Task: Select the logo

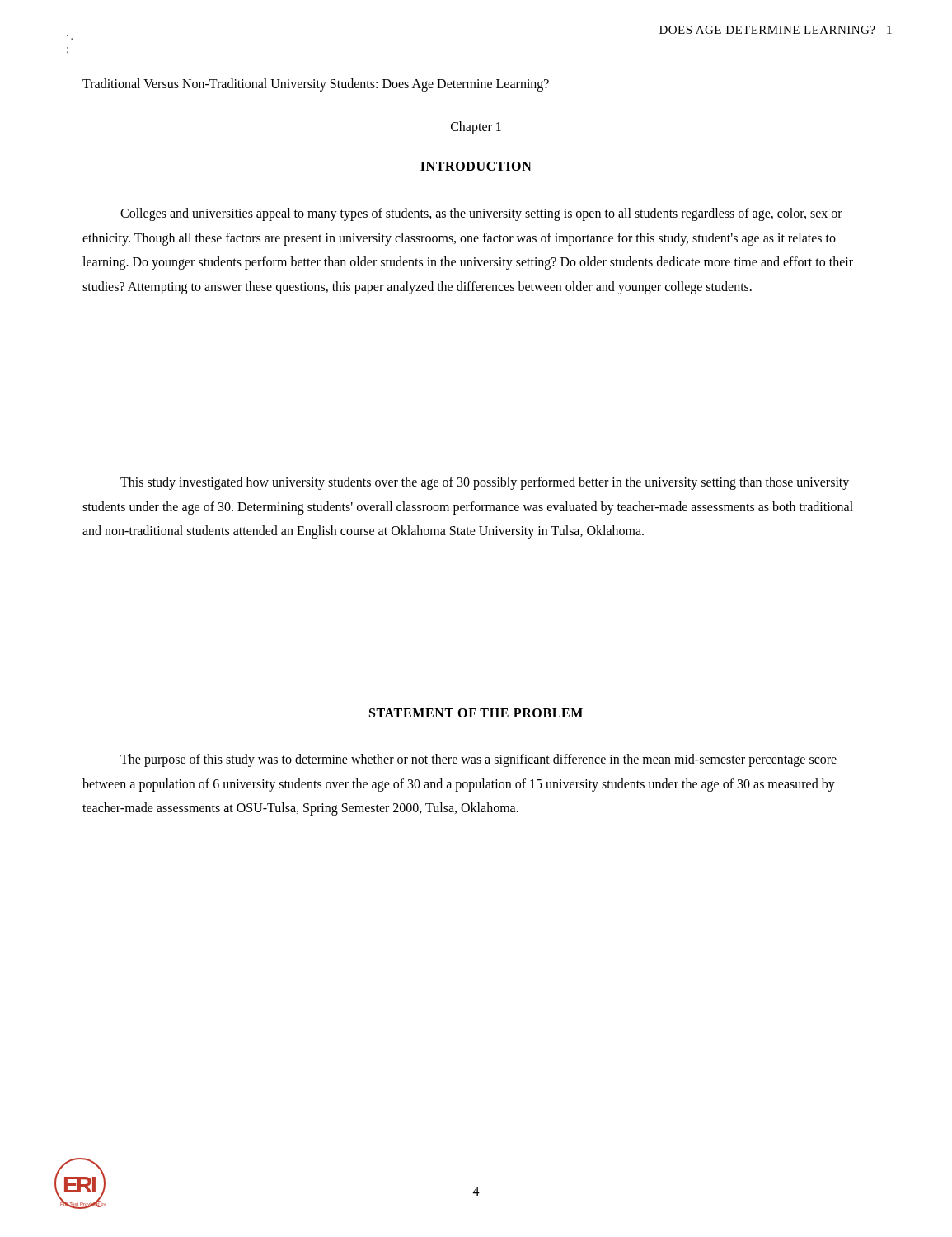Action: (x=80, y=1183)
